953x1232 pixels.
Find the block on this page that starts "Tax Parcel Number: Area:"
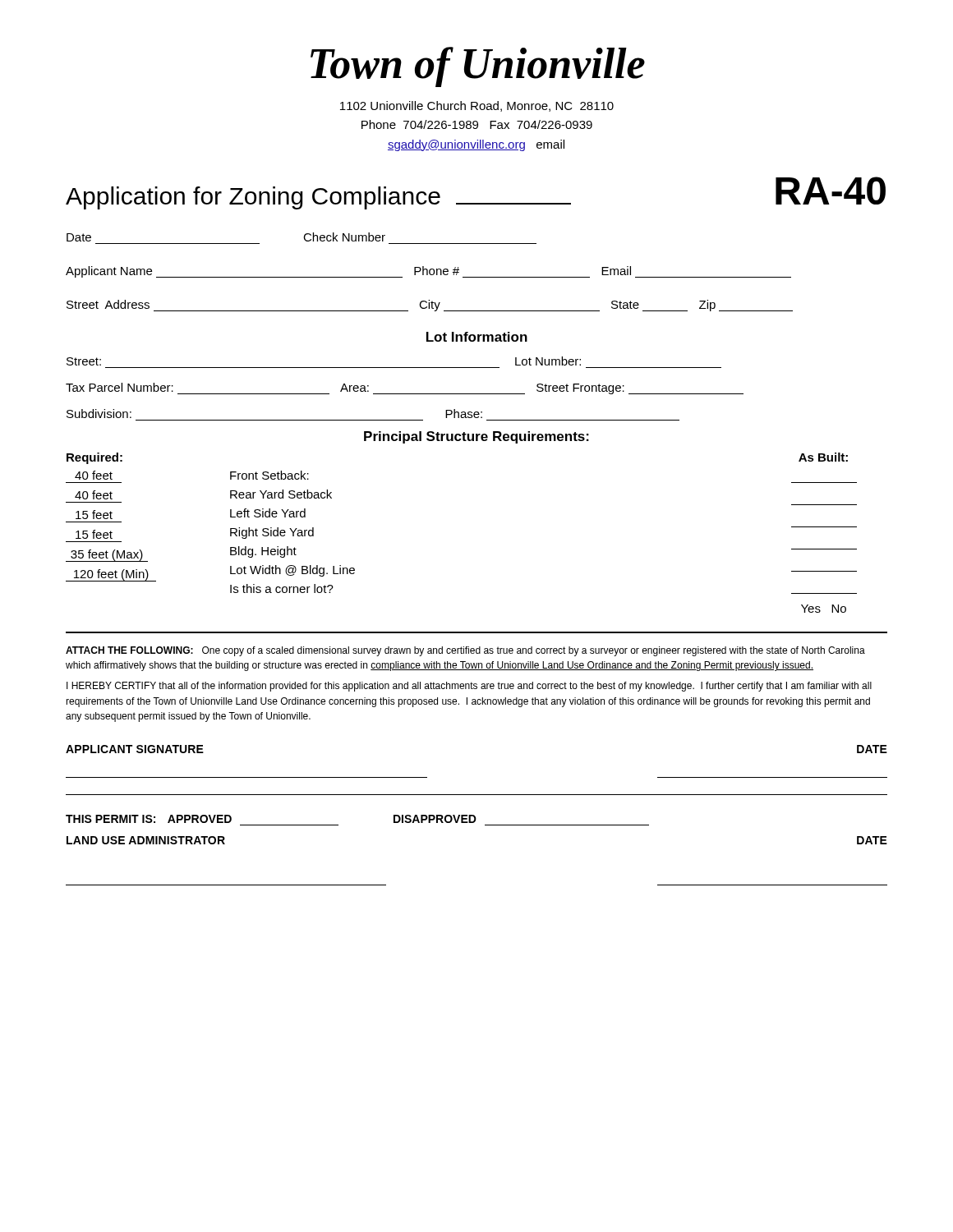point(405,386)
